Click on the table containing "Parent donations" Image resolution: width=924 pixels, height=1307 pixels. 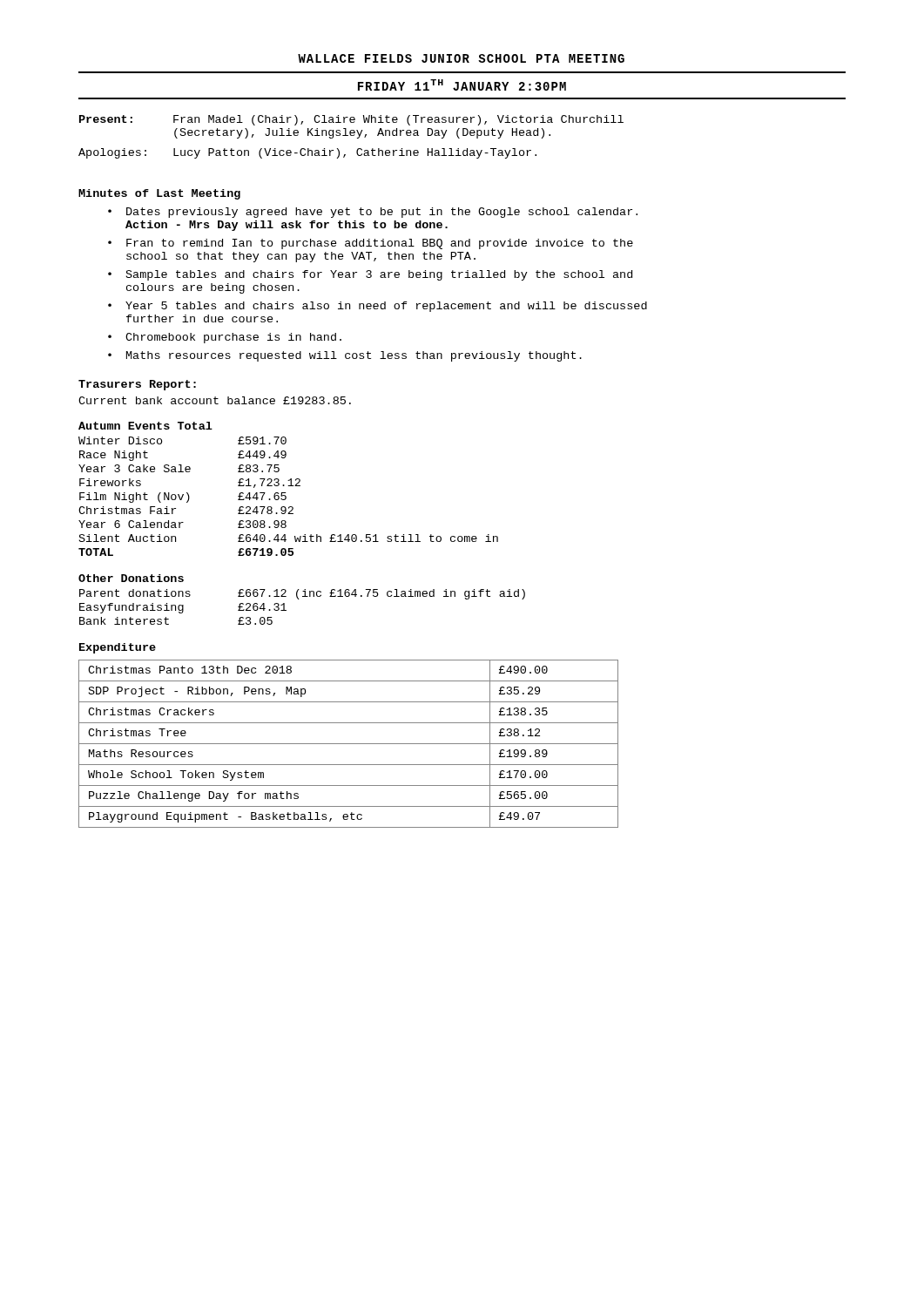462,608
